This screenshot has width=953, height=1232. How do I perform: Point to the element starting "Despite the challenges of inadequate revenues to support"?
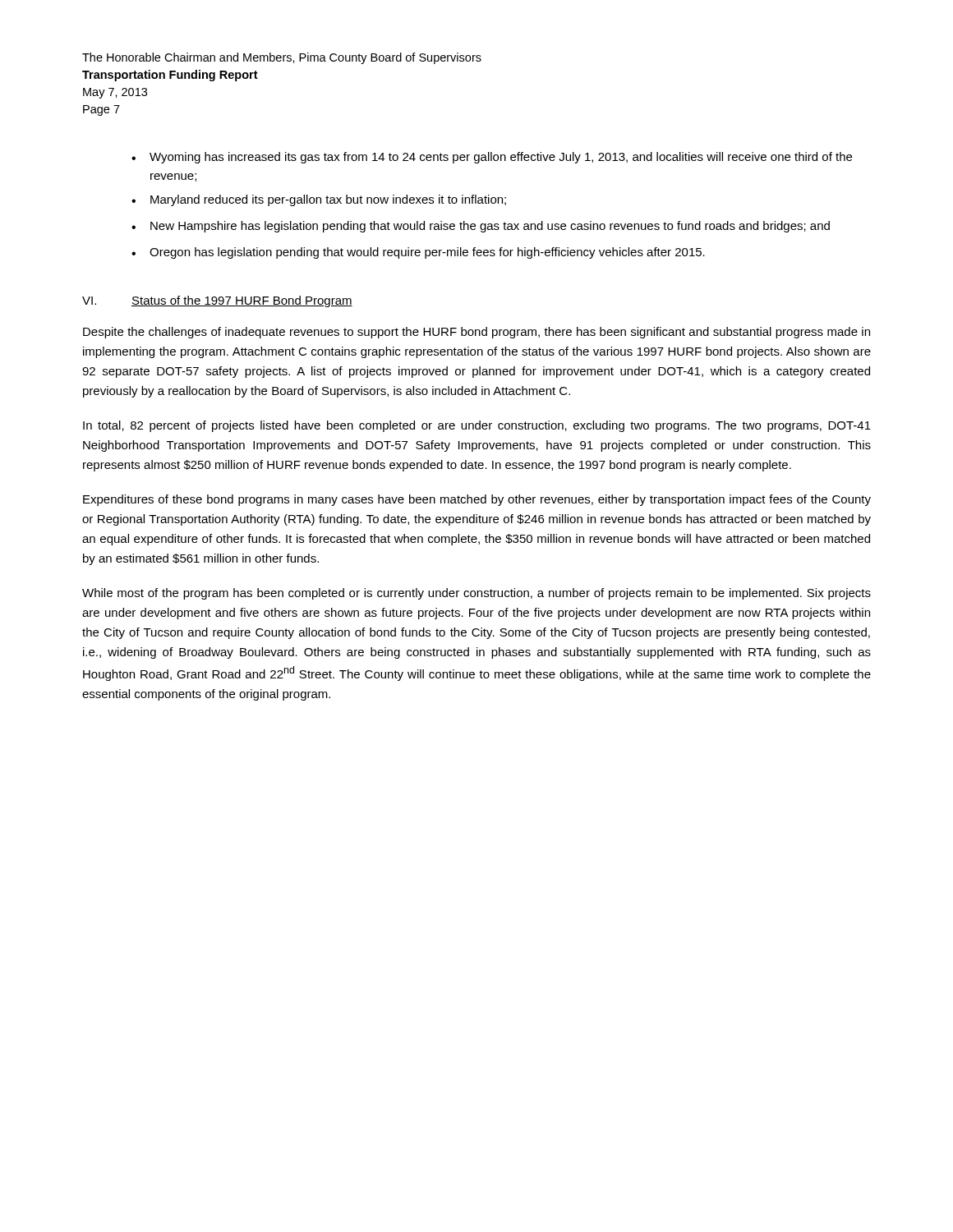pyautogui.click(x=476, y=361)
